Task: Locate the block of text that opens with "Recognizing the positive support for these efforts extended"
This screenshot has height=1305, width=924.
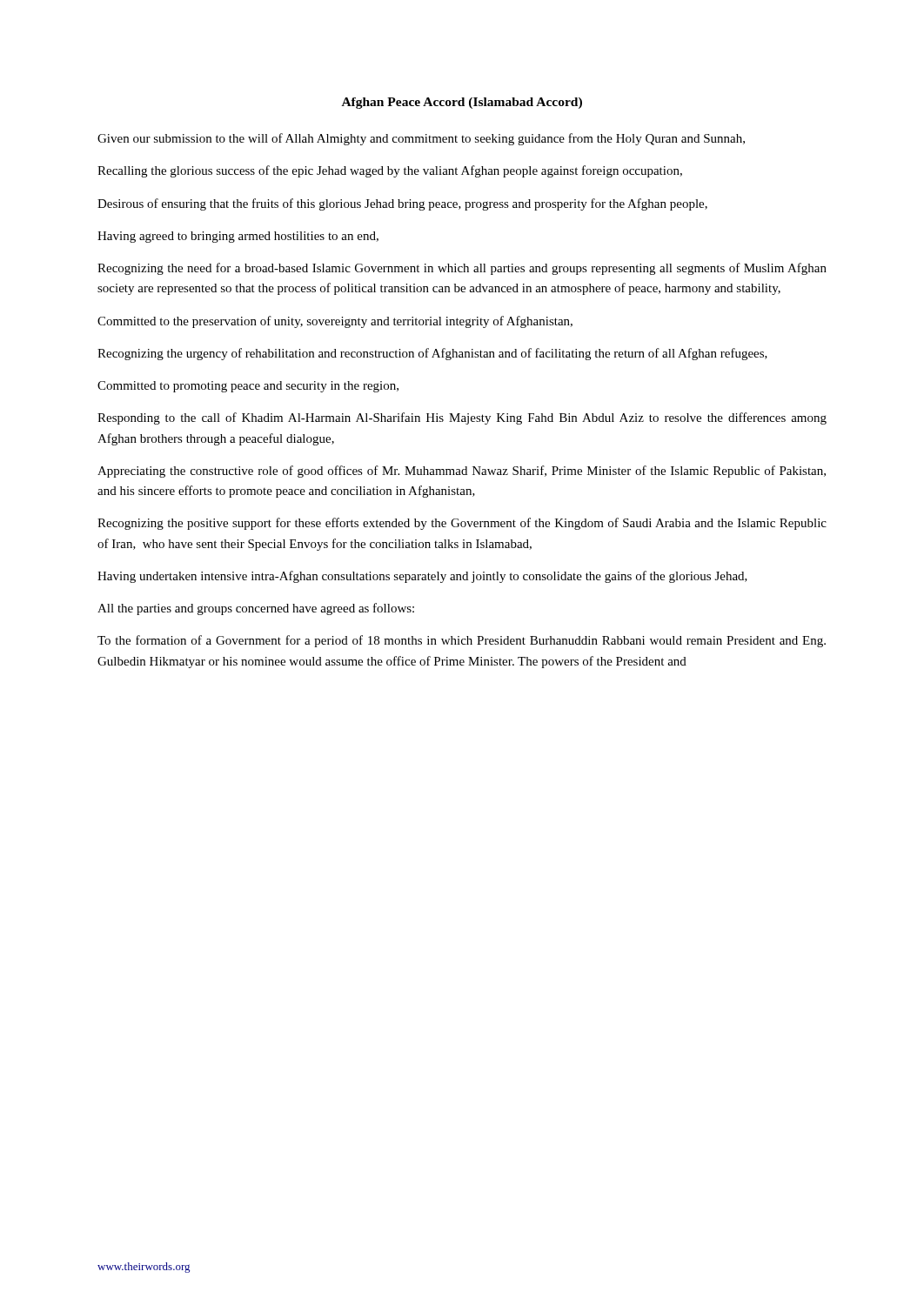Action: (x=462, y=533)
